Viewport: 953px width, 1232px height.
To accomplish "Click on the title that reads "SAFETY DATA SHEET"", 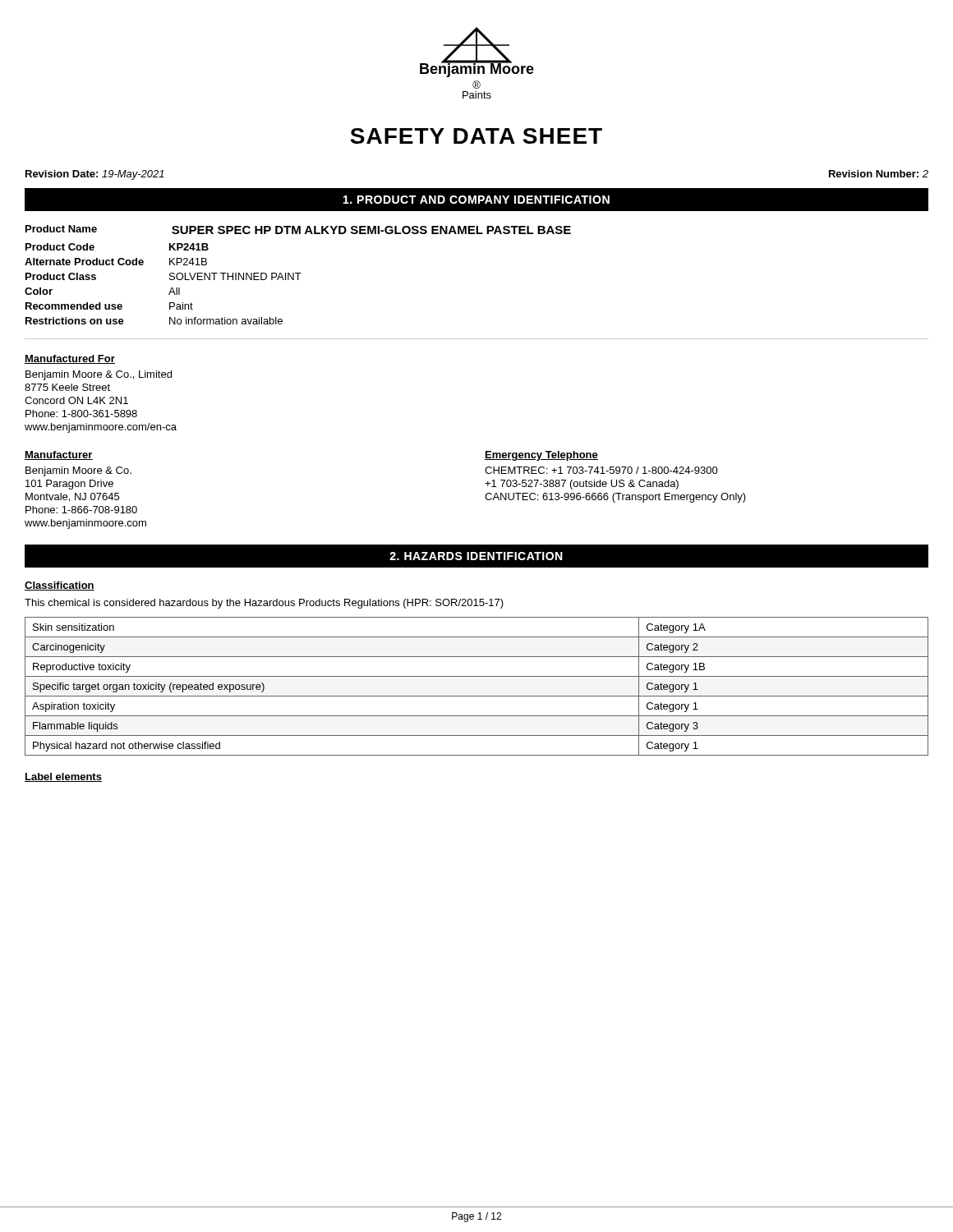I will point(476,136).
